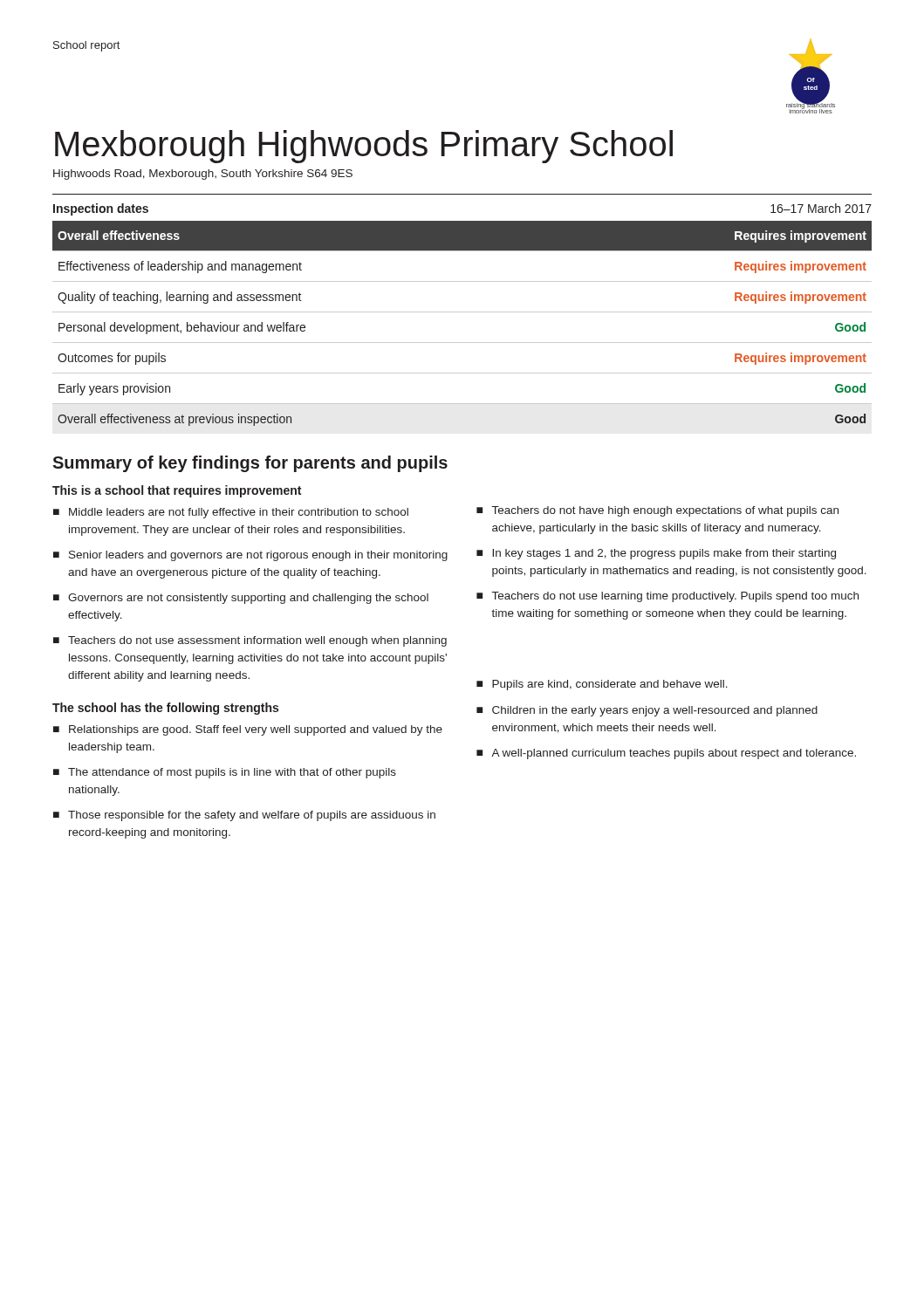Locate the text block starting "Summary of key findings for parents and"
This screenshot has width=924, height=1309.
pos(250,463)
